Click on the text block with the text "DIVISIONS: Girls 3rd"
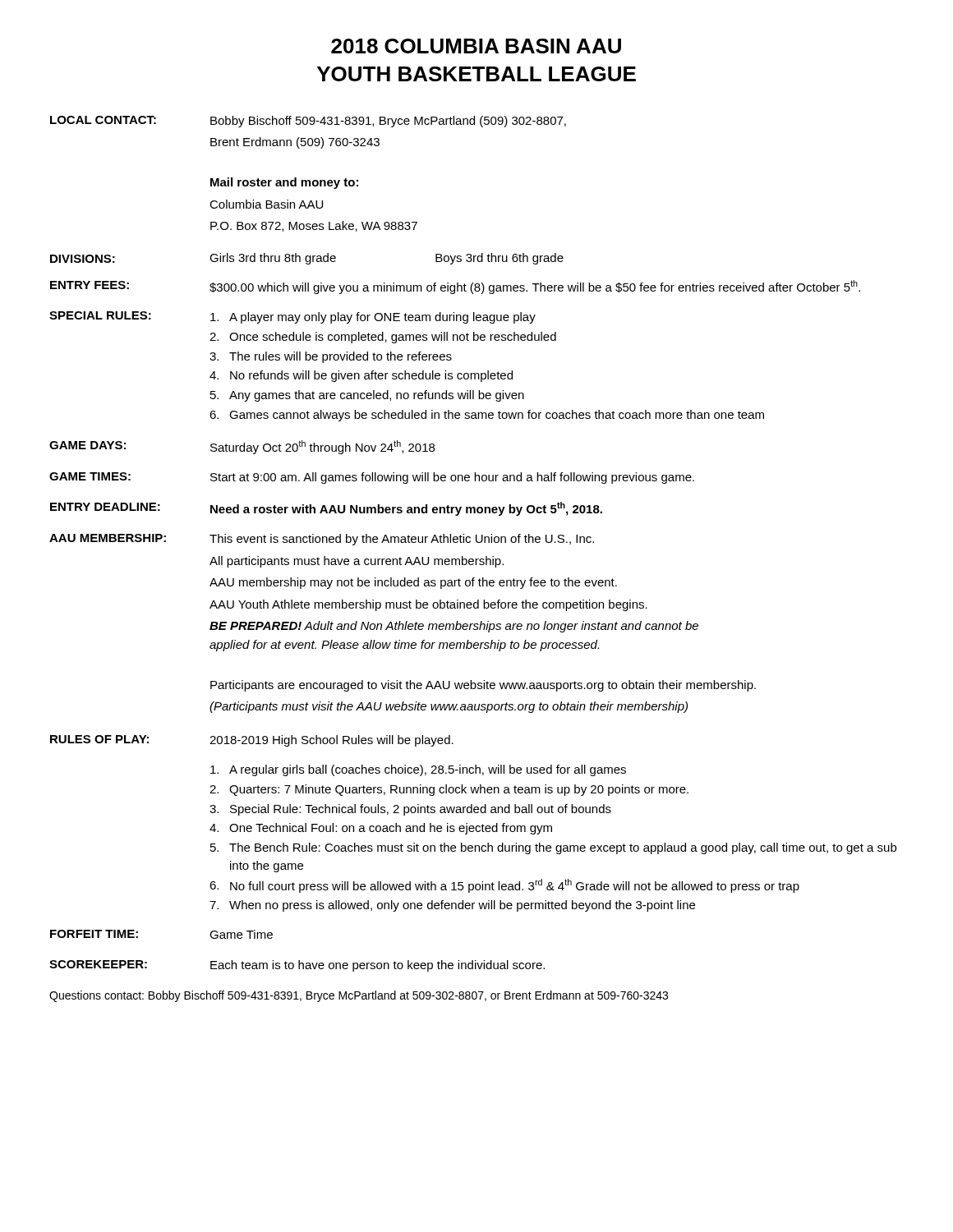The height and width of the screenshot is (1232, 953). [306, 258]
